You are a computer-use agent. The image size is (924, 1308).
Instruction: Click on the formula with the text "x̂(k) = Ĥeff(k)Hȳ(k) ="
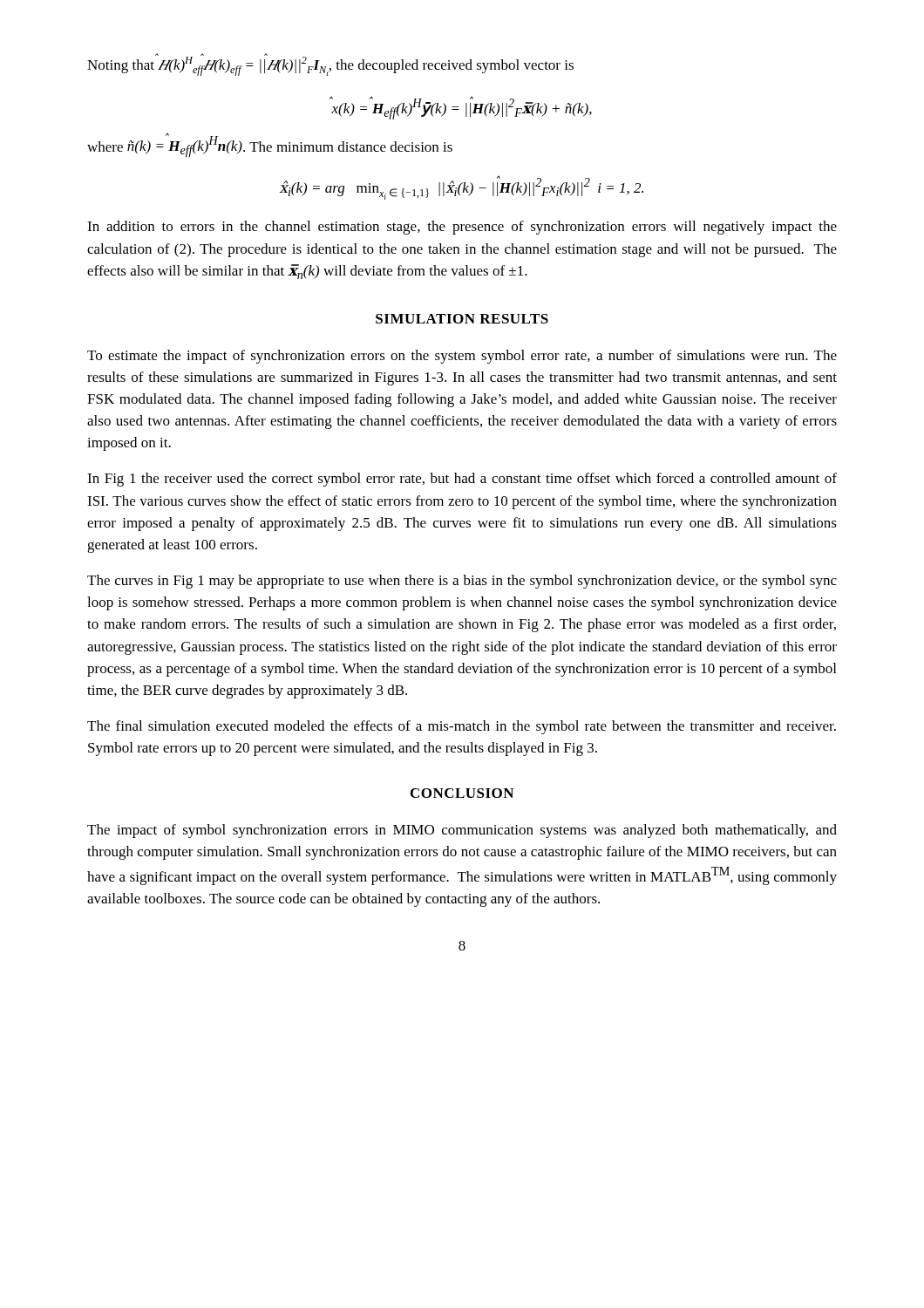click(462, 108)
